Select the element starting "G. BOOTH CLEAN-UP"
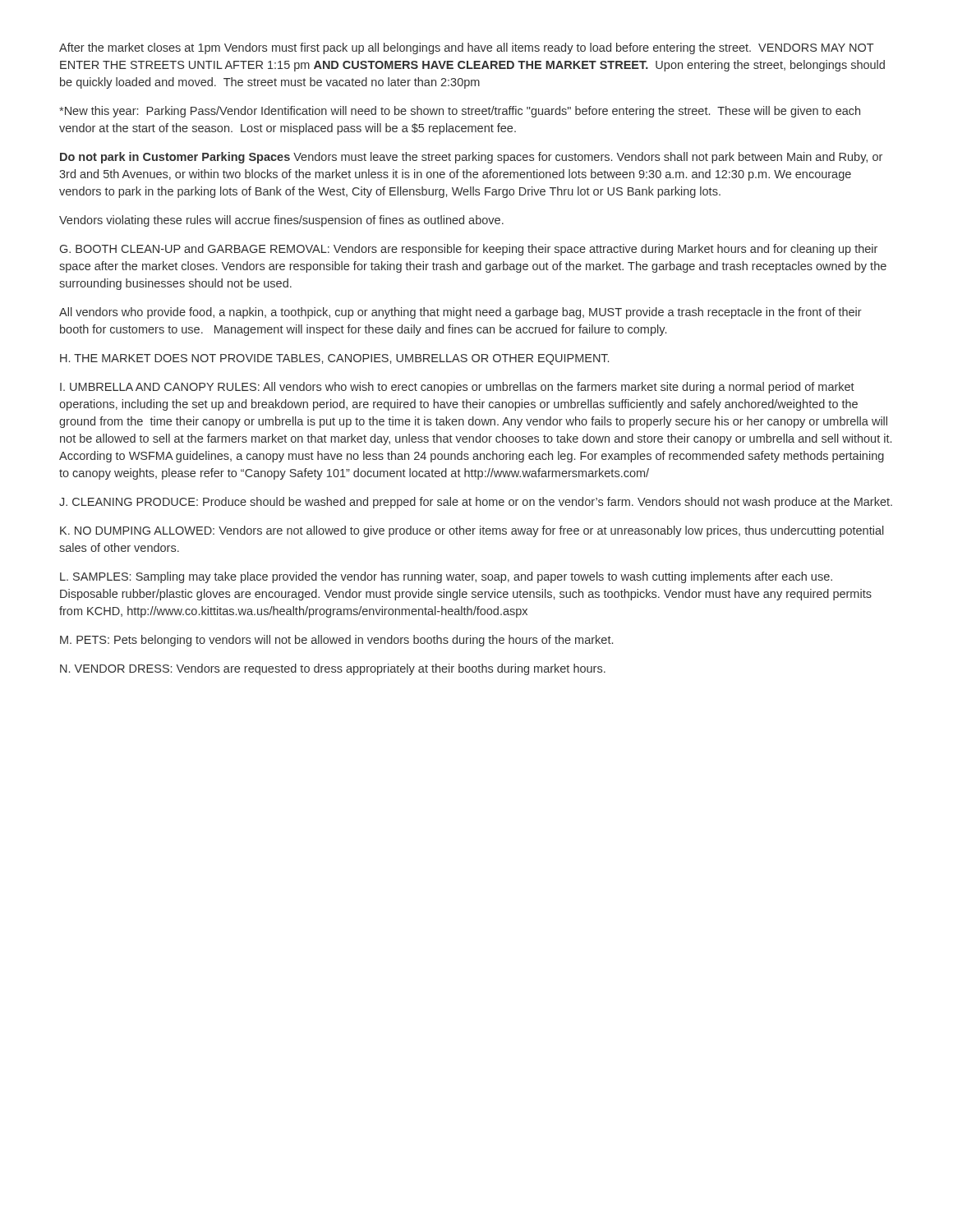This screenshot has height=1232, width=953. pyautogui.click(x=473, y=266)
